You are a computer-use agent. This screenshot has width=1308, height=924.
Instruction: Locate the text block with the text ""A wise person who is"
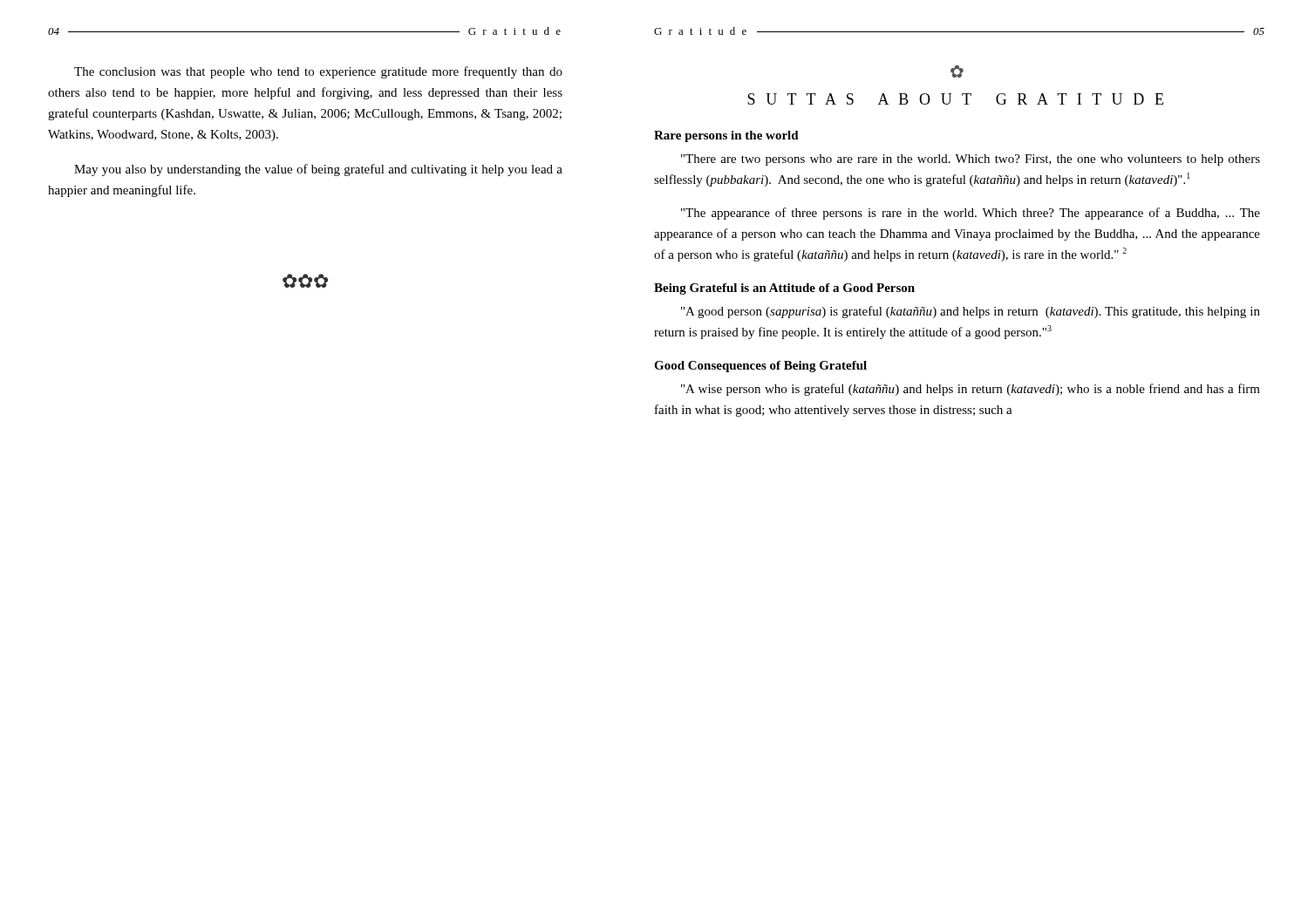(957, 399)
